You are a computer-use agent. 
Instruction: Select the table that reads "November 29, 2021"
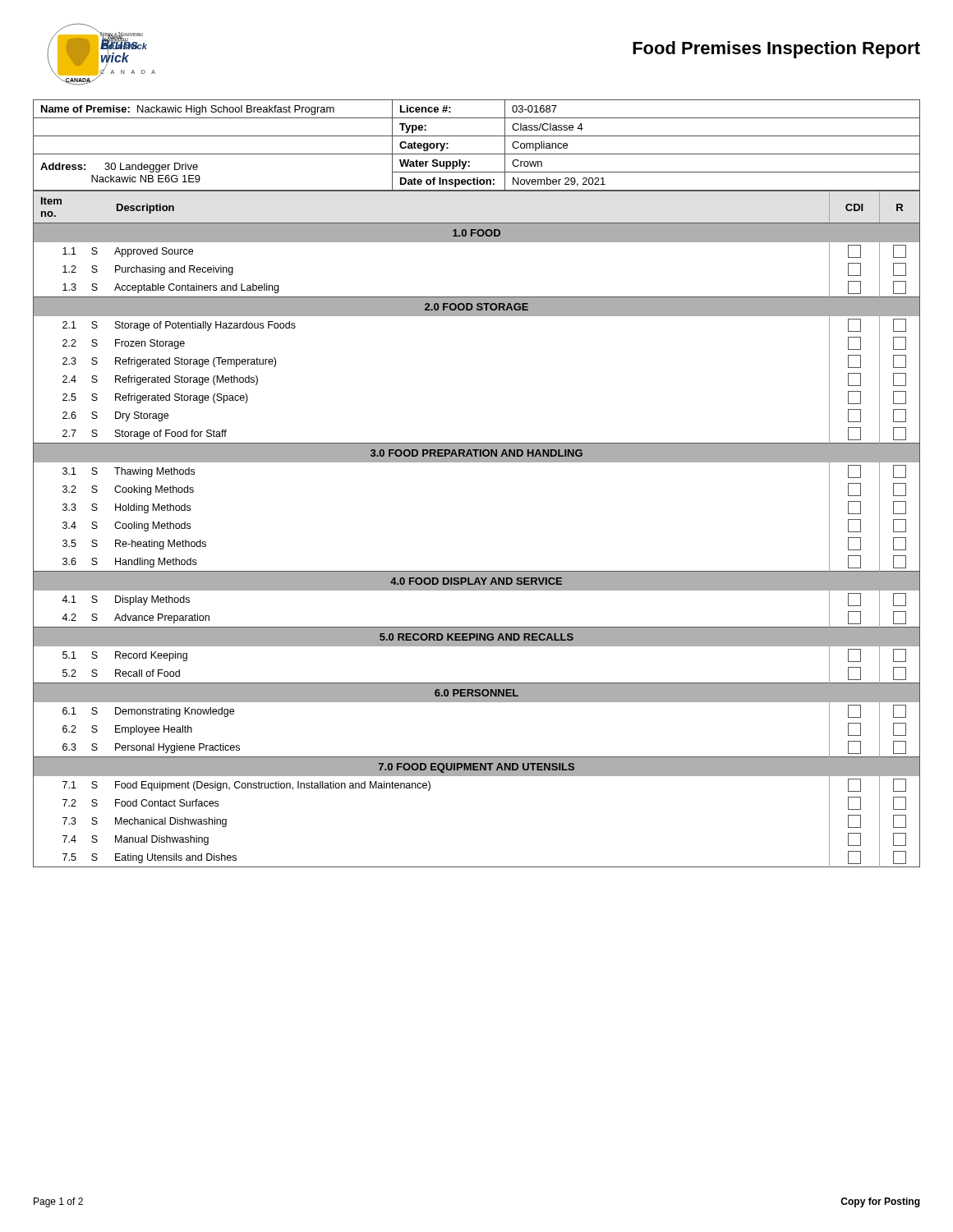point(476,145)
